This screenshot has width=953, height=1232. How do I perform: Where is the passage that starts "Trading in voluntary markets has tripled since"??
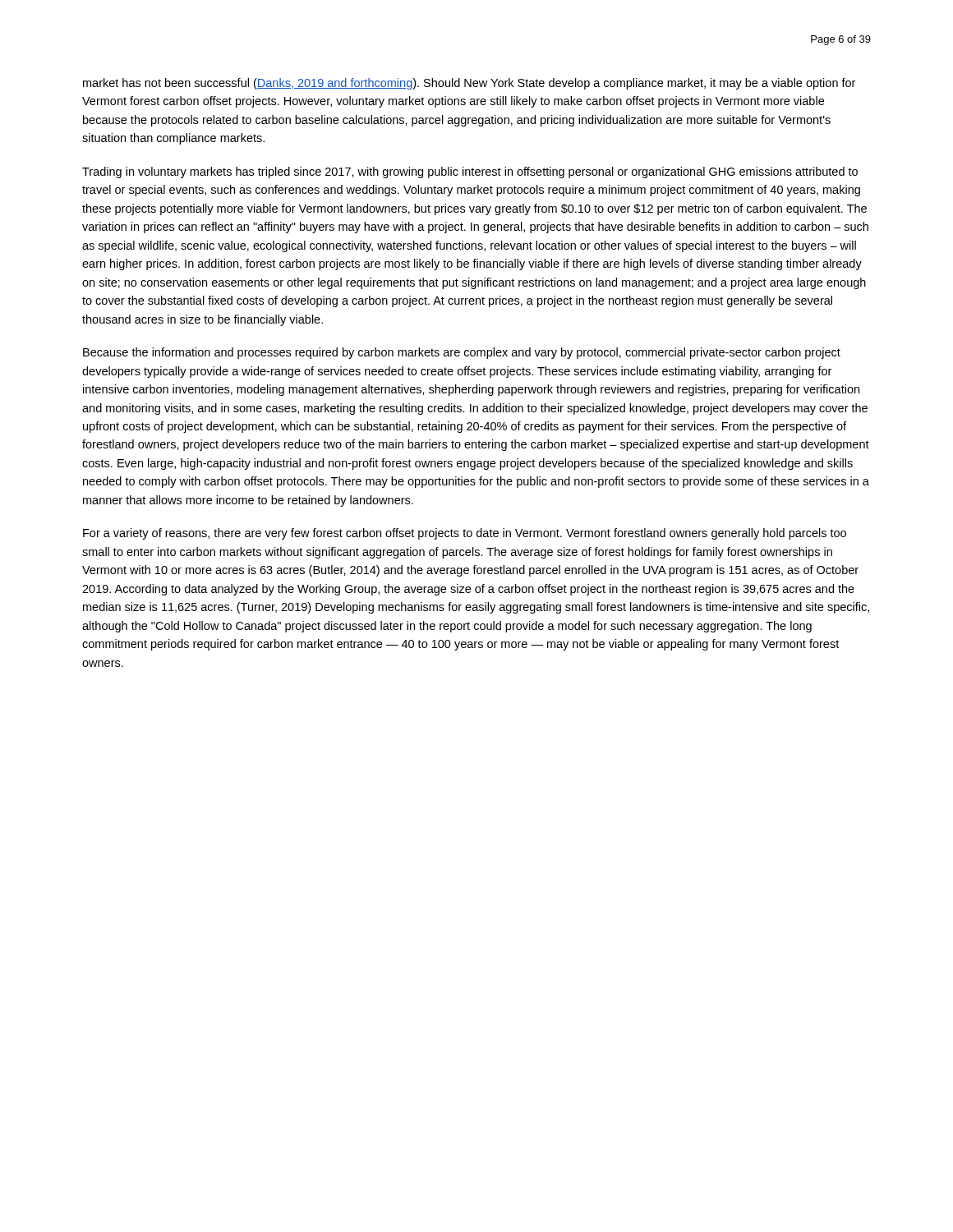point(476,246)
